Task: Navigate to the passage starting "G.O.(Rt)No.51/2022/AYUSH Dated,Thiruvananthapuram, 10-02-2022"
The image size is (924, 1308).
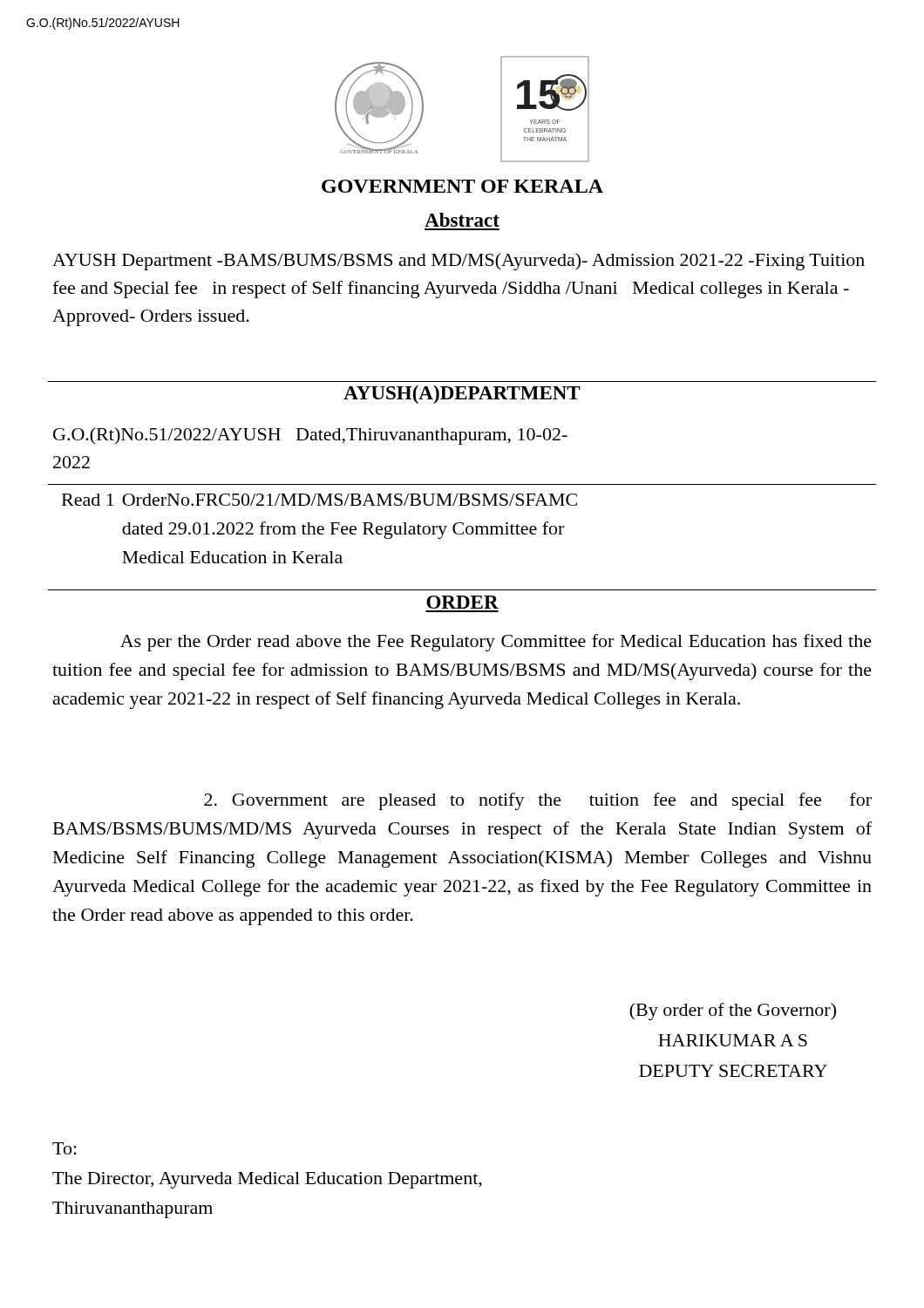Action: click(x=310, y=448)
